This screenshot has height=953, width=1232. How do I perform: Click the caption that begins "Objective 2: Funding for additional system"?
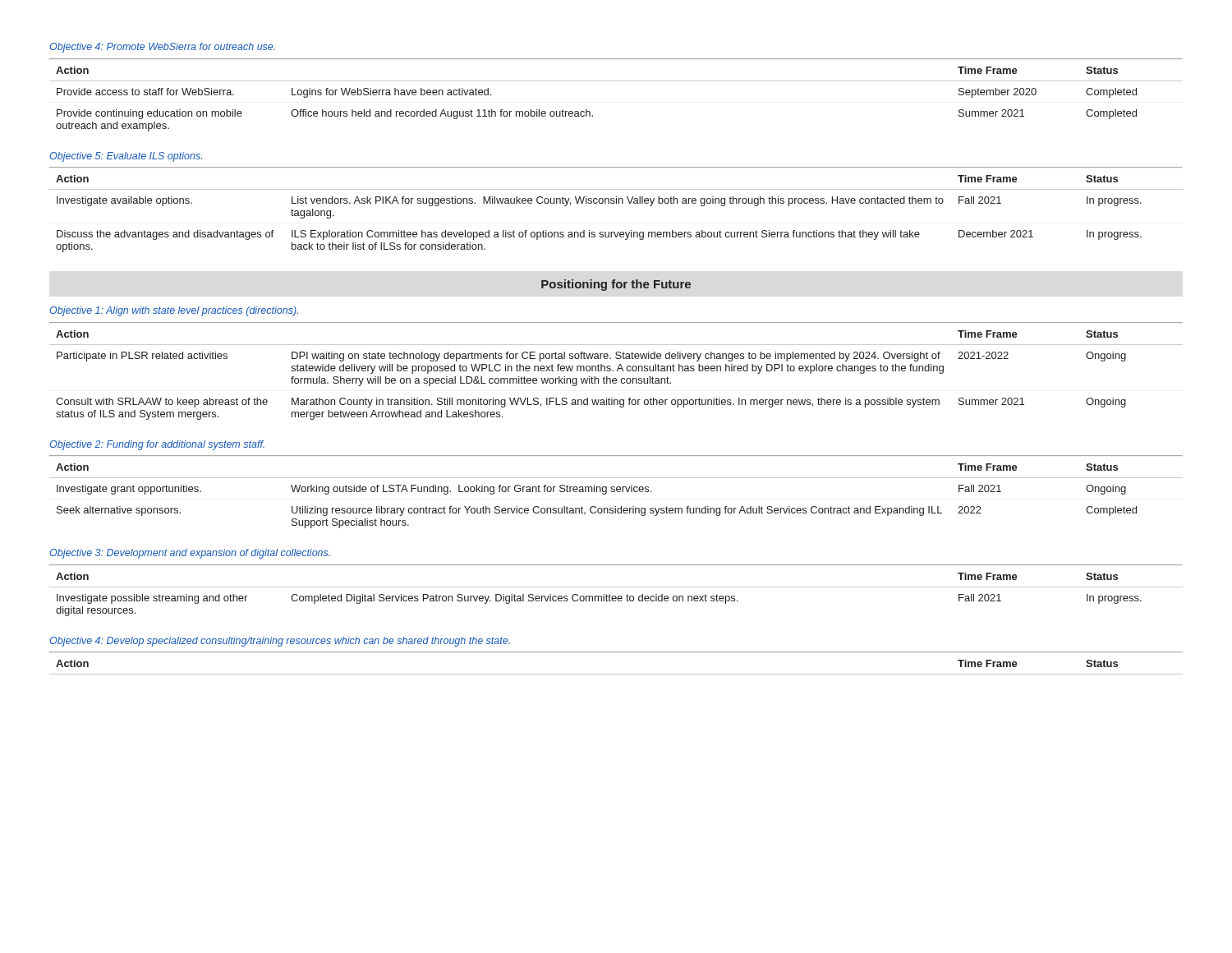[157, 444]
